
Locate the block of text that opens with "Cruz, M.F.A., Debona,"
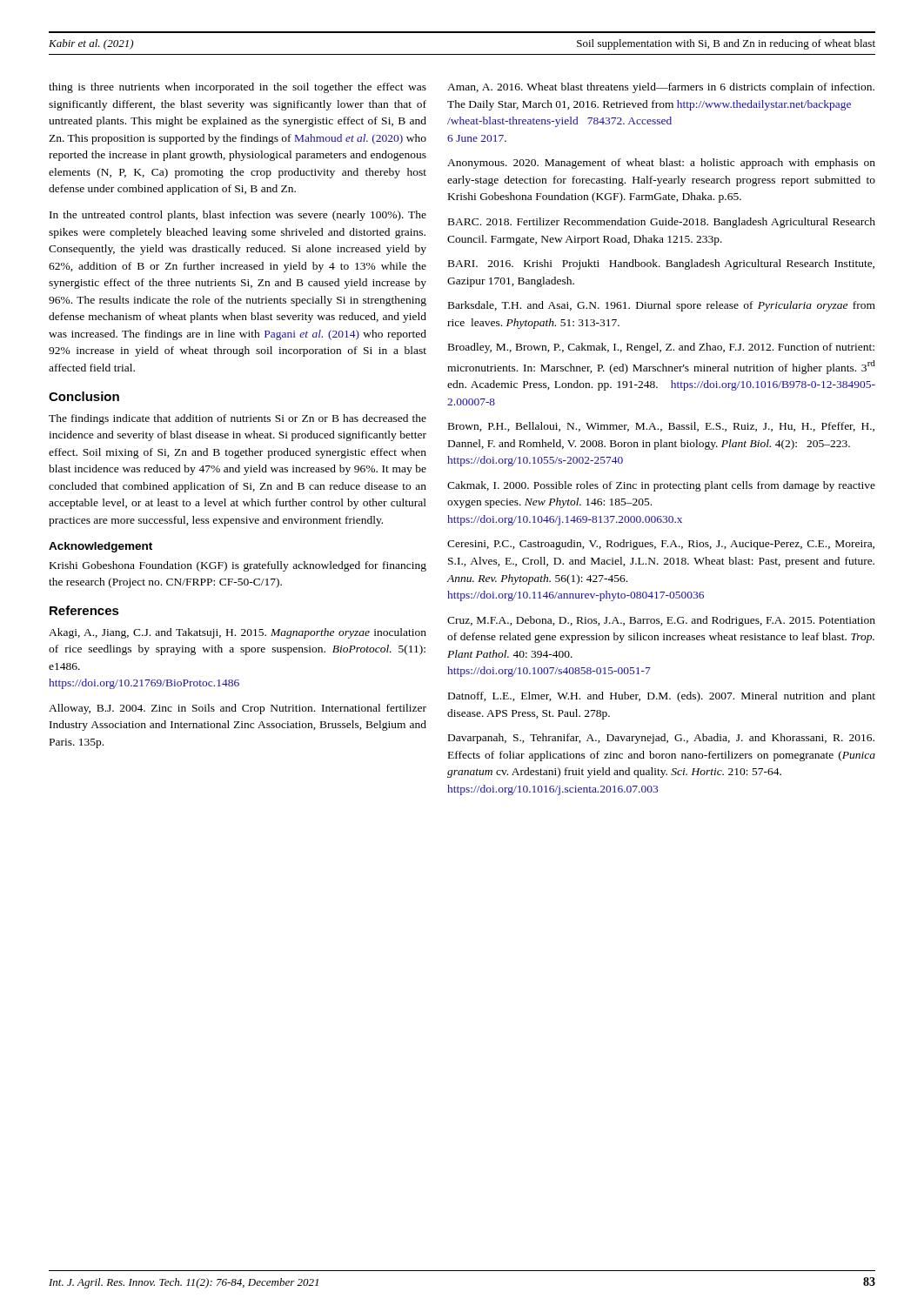coord(661,645)
